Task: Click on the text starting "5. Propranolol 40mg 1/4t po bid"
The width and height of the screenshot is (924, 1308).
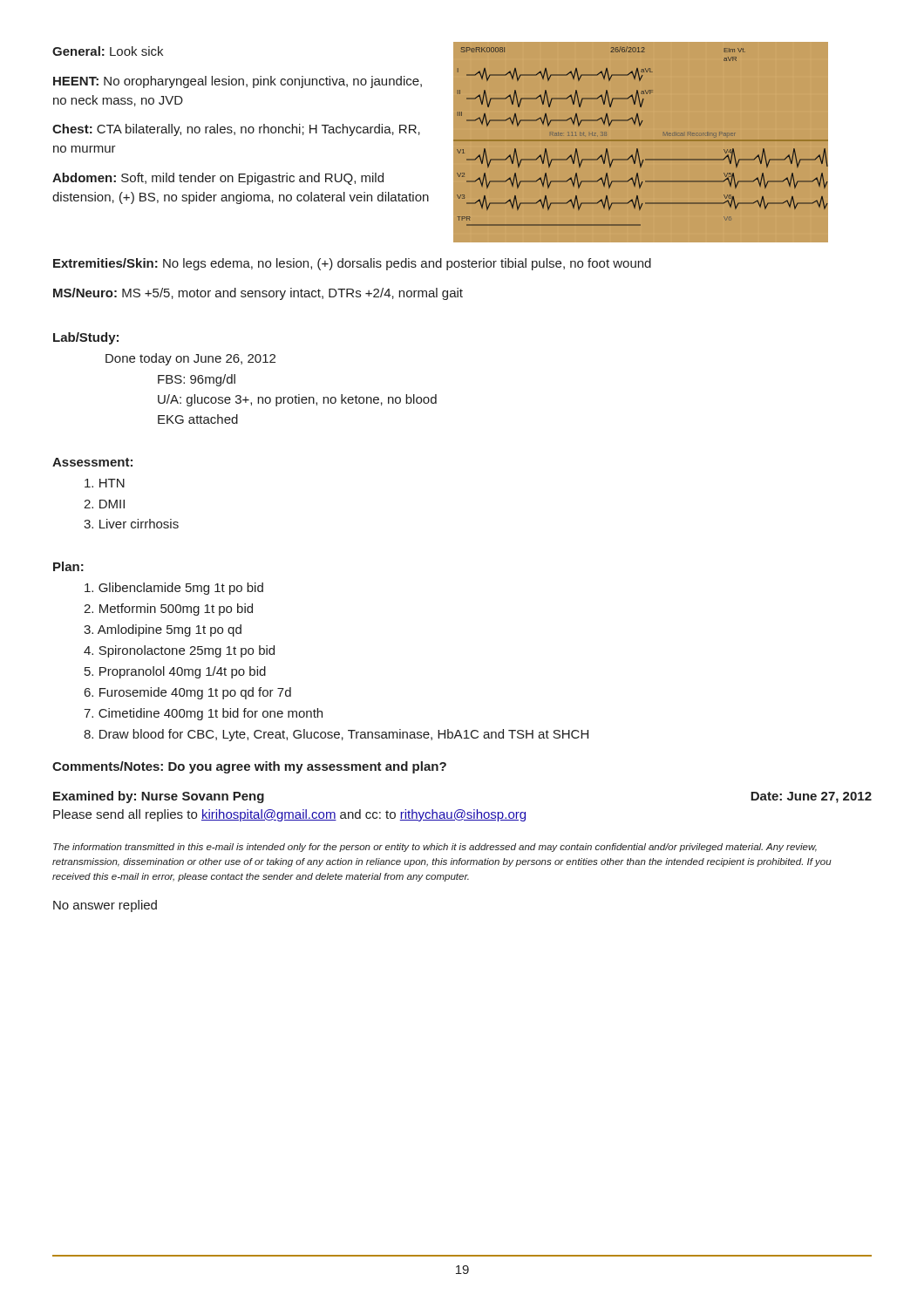Action: click(175, 671)
